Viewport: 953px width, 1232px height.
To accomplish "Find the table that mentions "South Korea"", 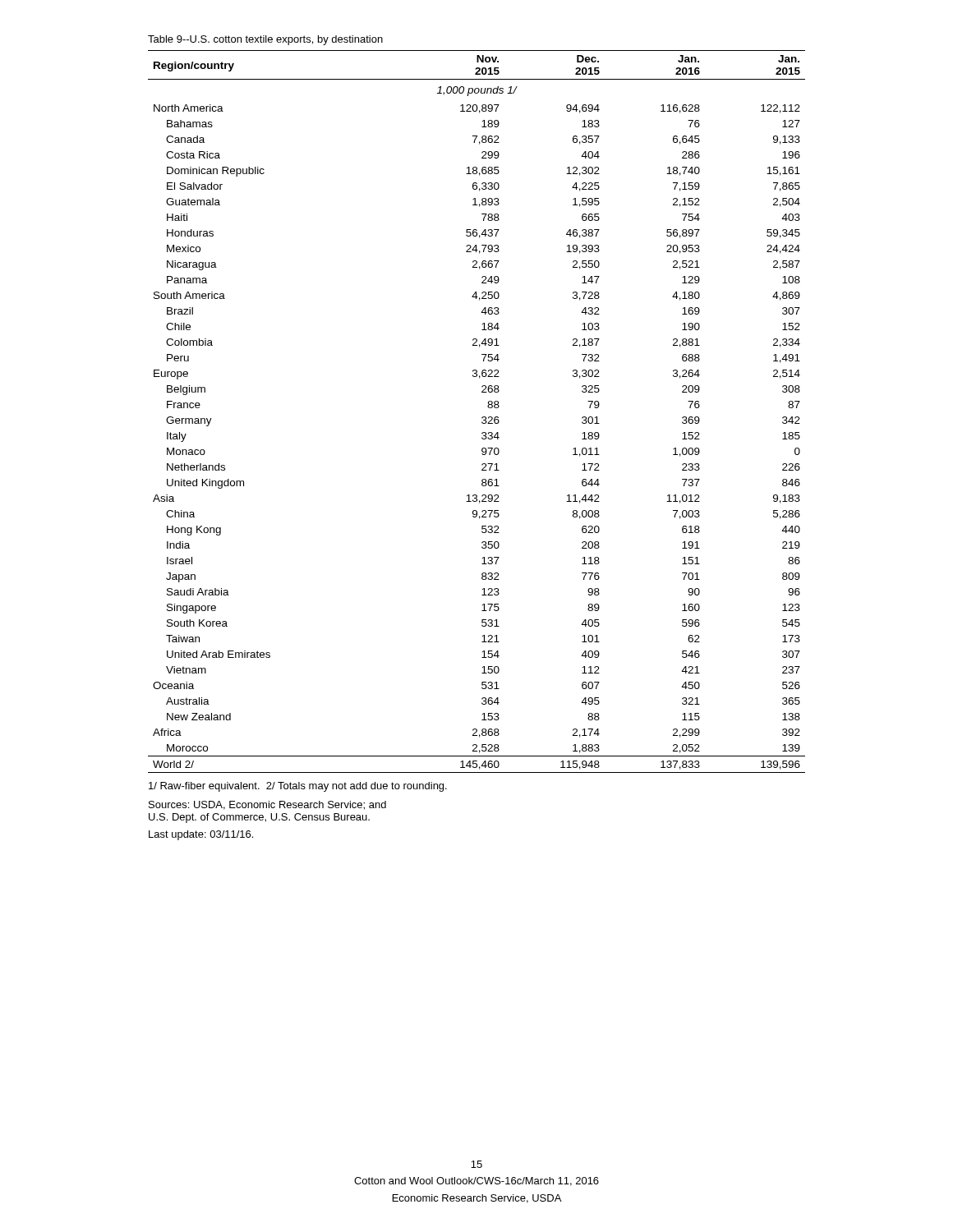I will pyautogui.click(x=476, y=411).
